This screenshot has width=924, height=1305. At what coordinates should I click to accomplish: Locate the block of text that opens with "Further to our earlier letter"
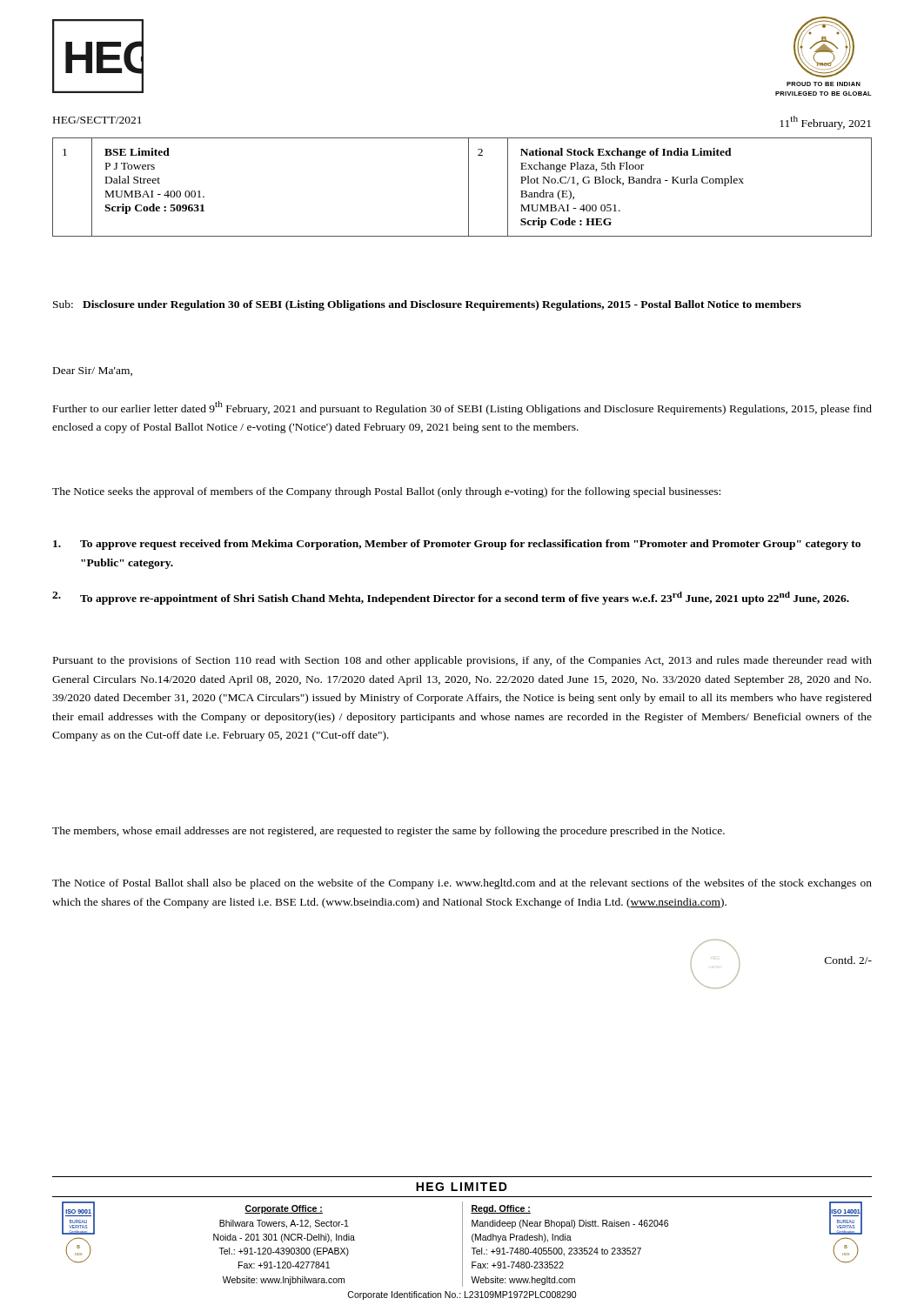tap(462, 416)
